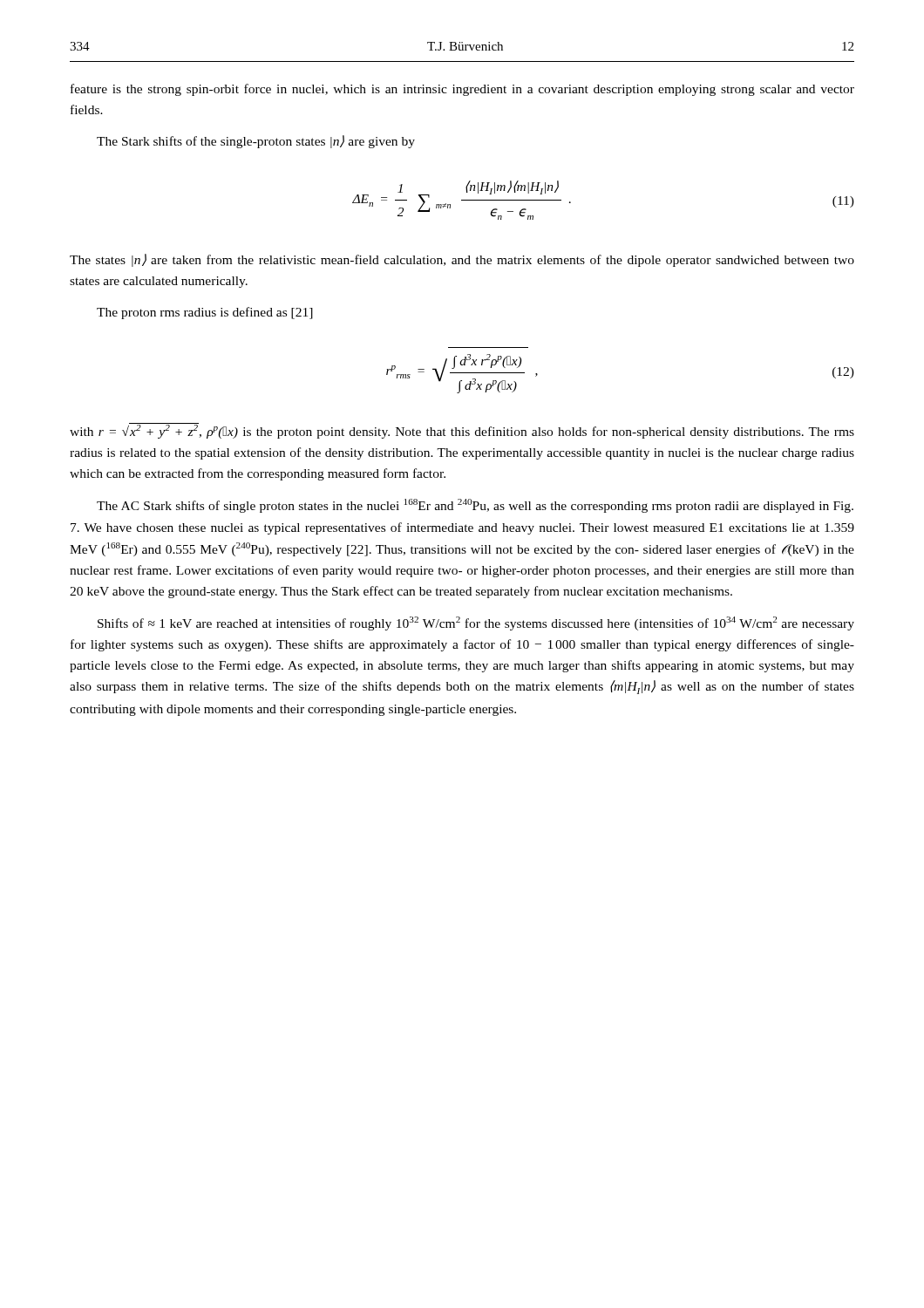The height and width of the screenshot is (1308, 924).
Task: Select the text block that reads "The proton rms radius is"
Action: coord(205,313)
